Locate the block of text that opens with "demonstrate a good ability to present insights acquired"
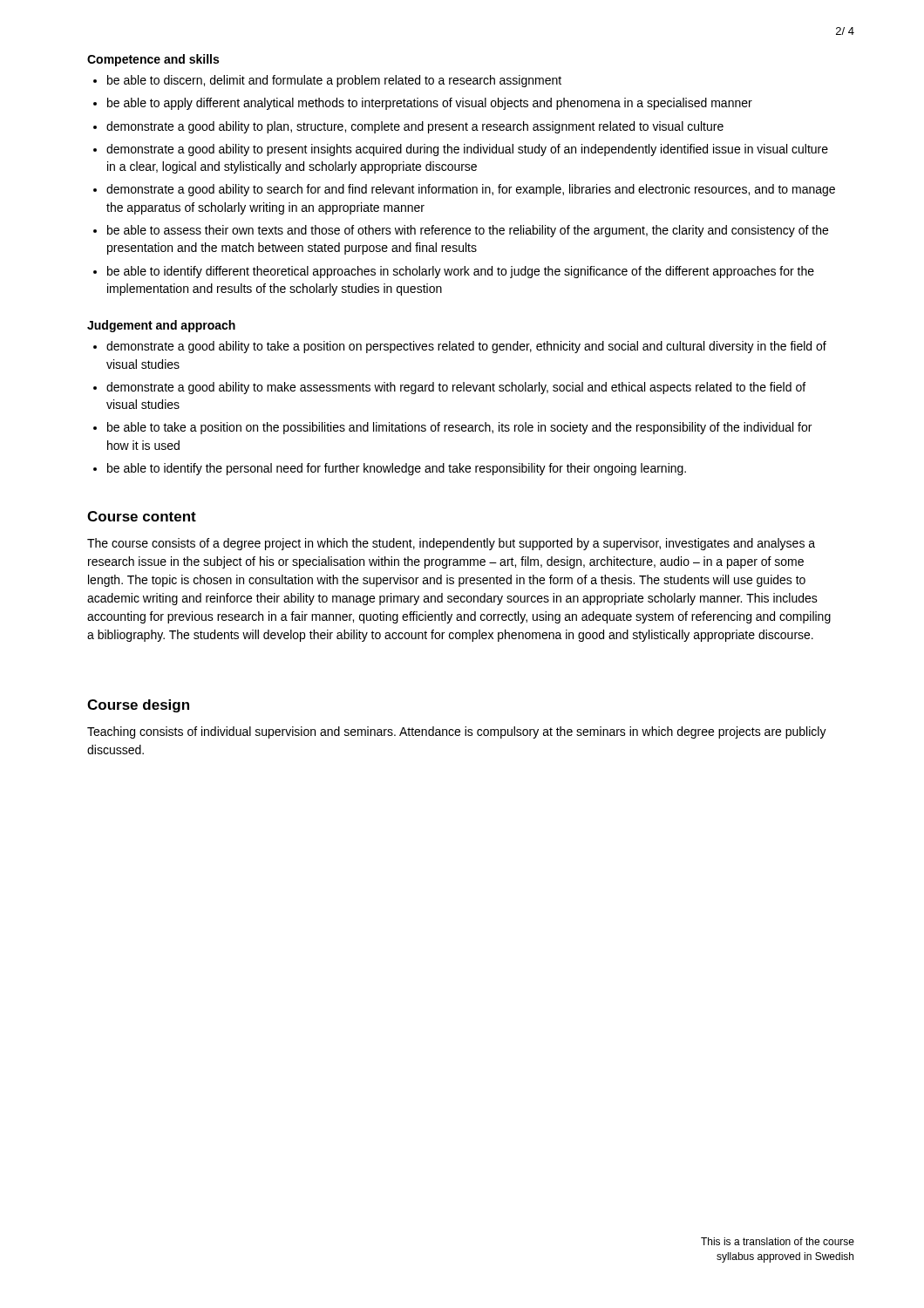The height and width of the screenshot is (1308, 924). point(467,158)
